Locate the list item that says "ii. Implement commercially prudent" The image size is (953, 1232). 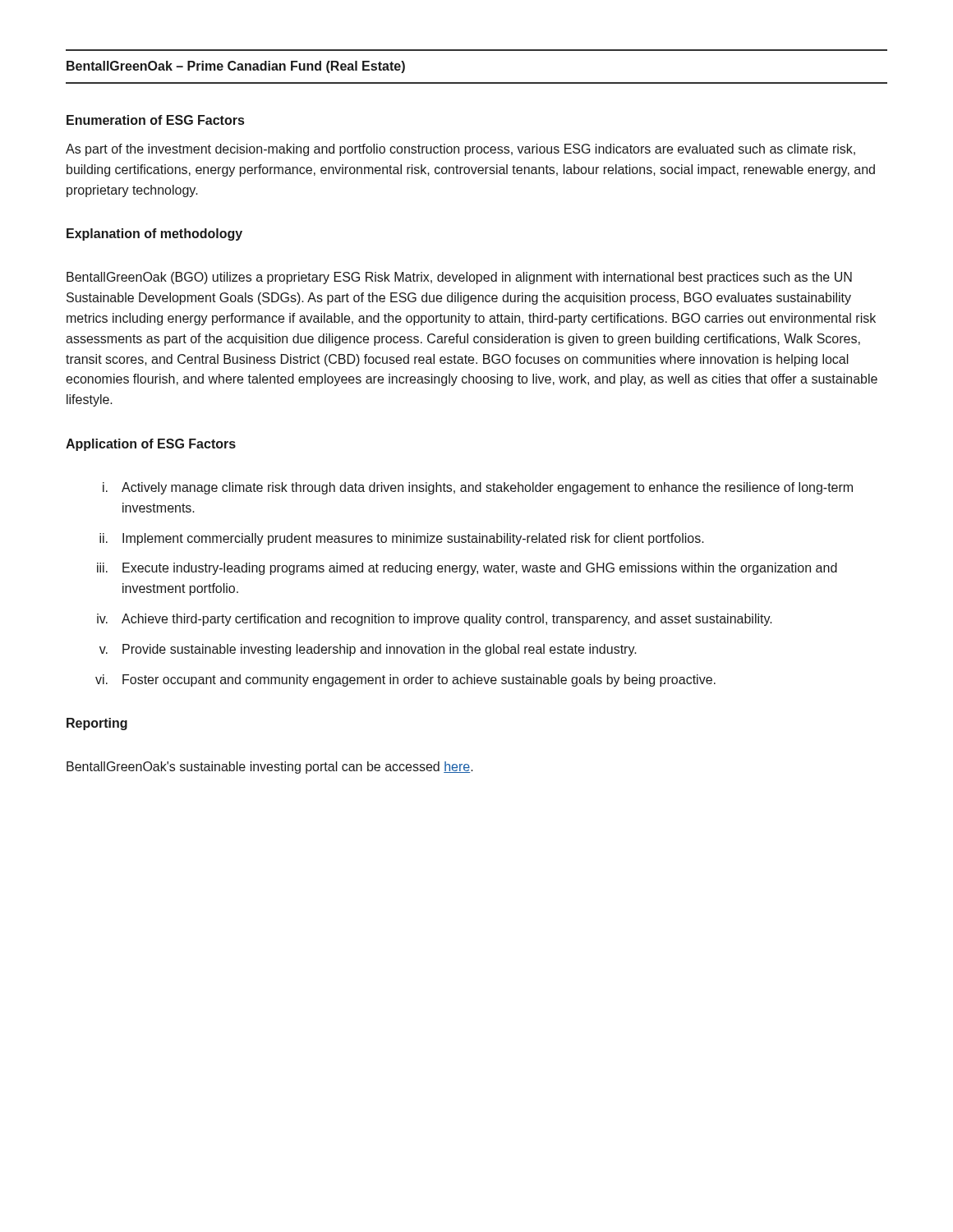click(x=476, y=539)
